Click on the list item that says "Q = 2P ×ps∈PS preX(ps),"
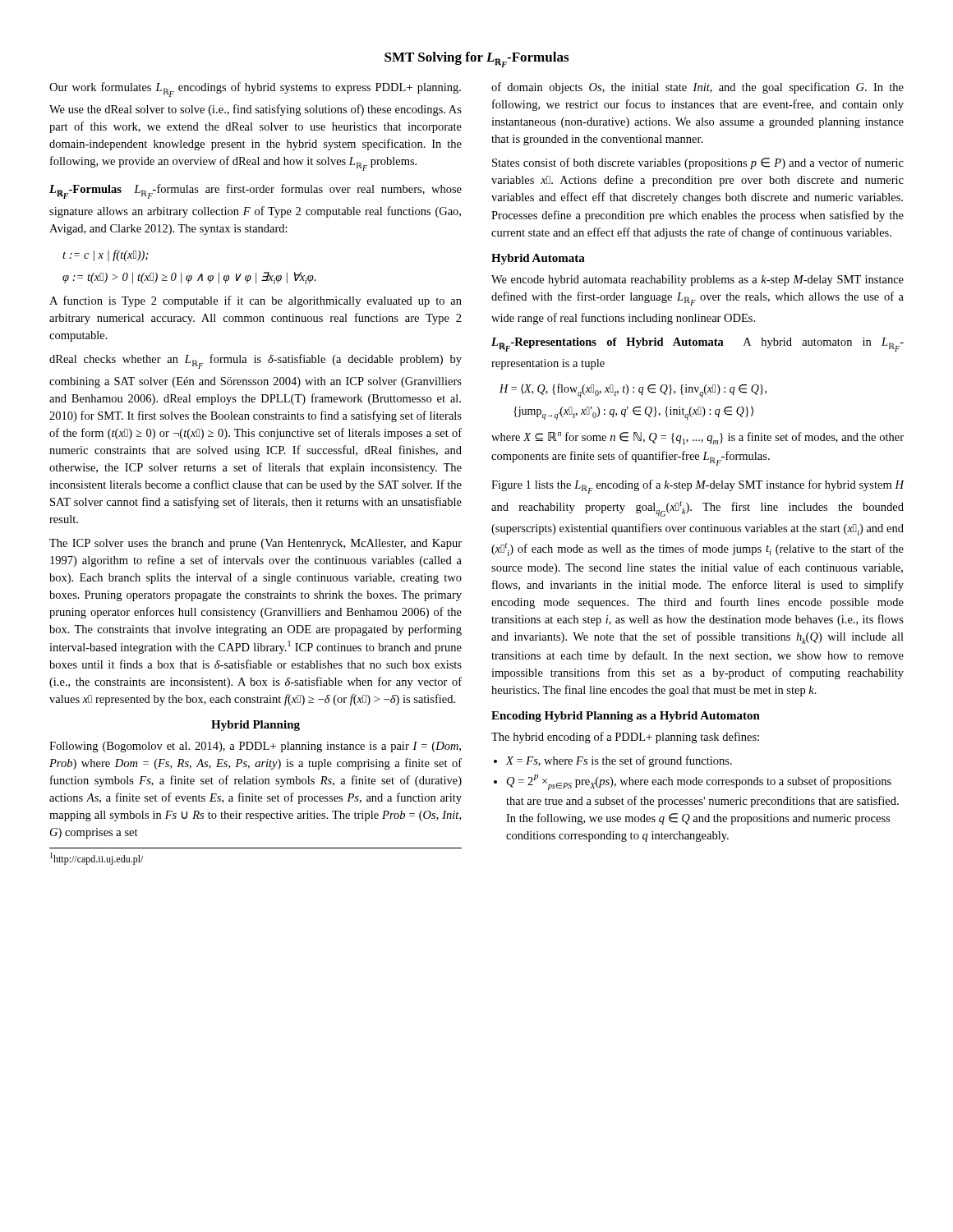 (703, 807)
